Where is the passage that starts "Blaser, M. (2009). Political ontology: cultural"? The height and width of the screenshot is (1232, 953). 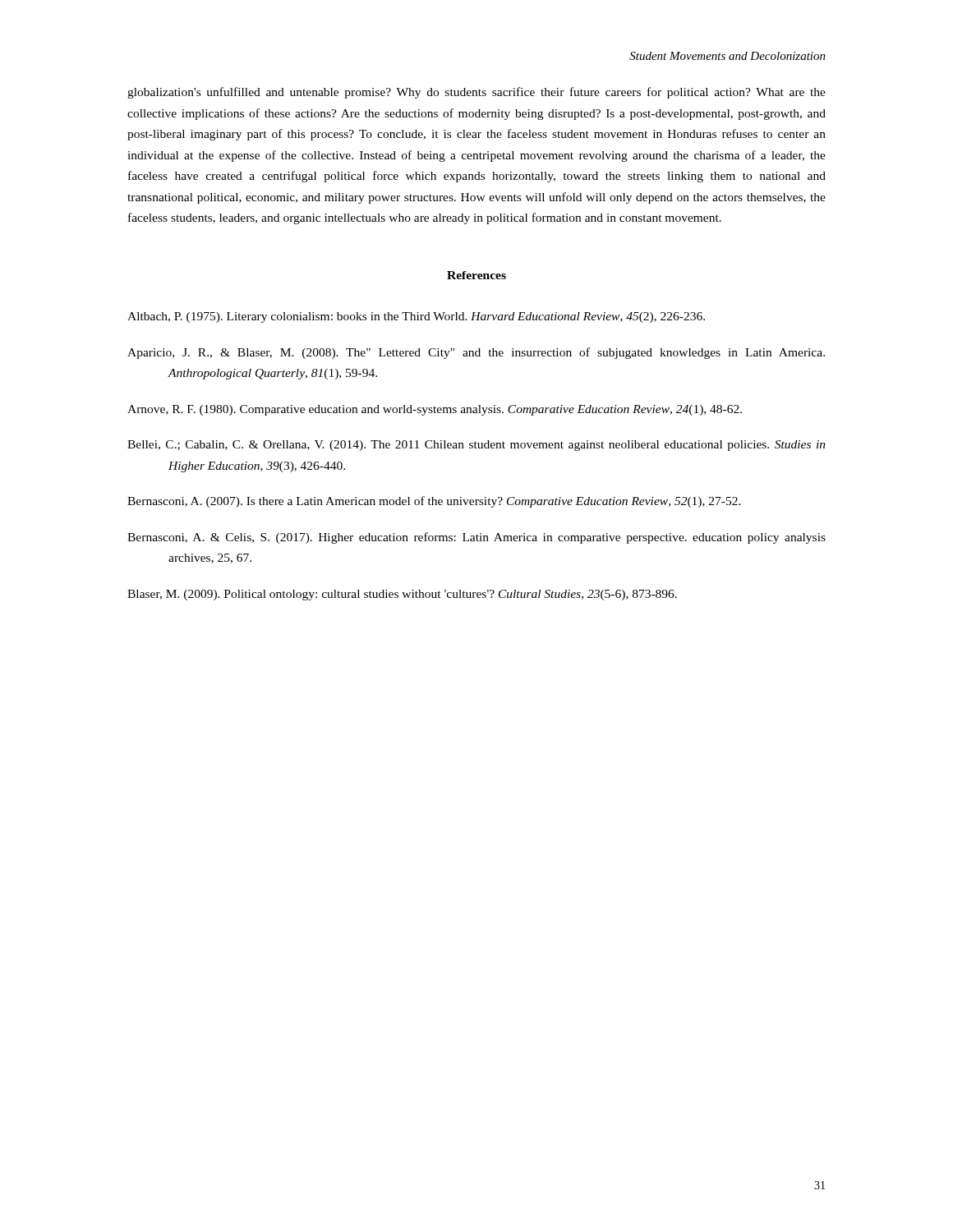coord(402,593)
